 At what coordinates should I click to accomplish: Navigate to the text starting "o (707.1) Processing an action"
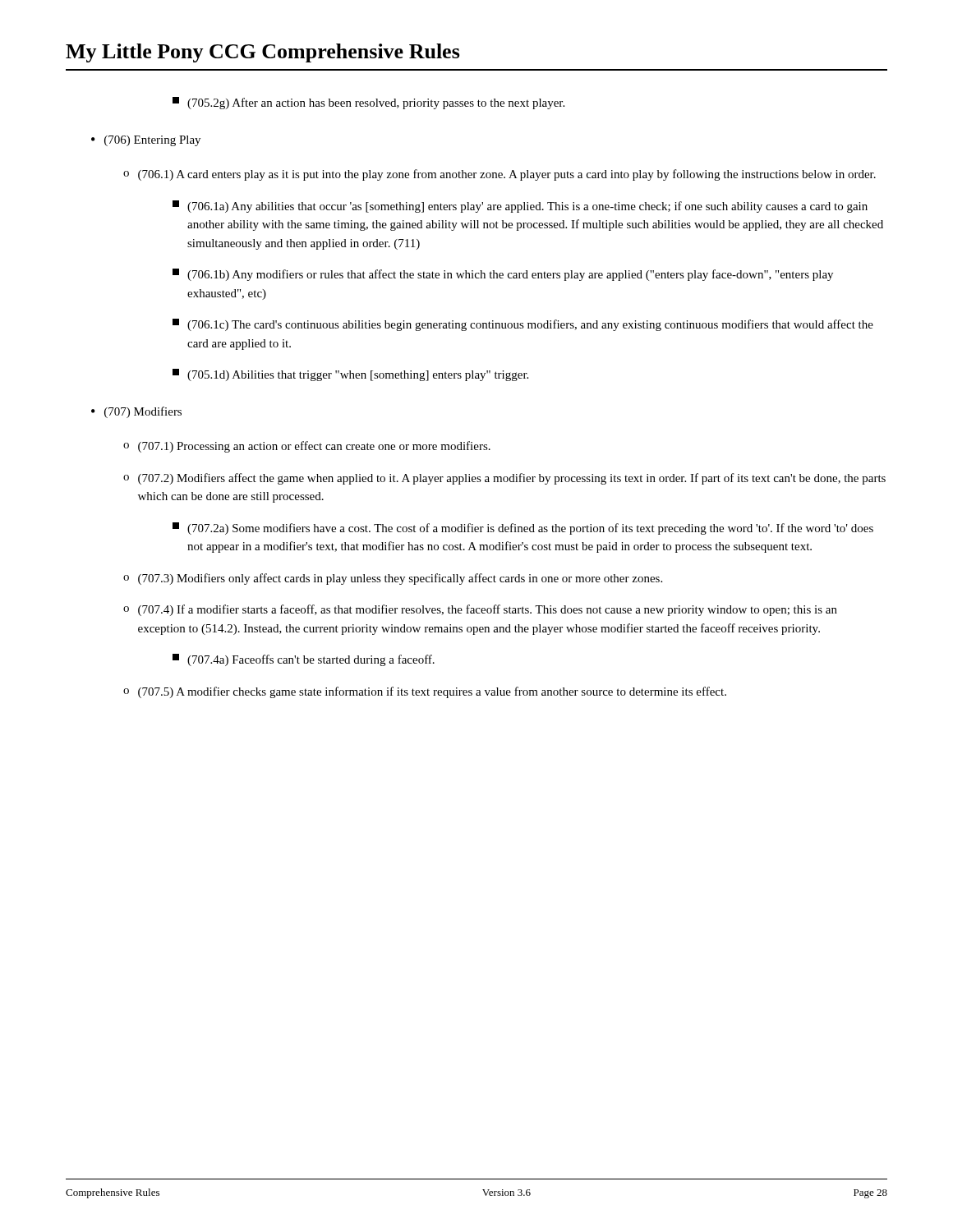[307, 446]
